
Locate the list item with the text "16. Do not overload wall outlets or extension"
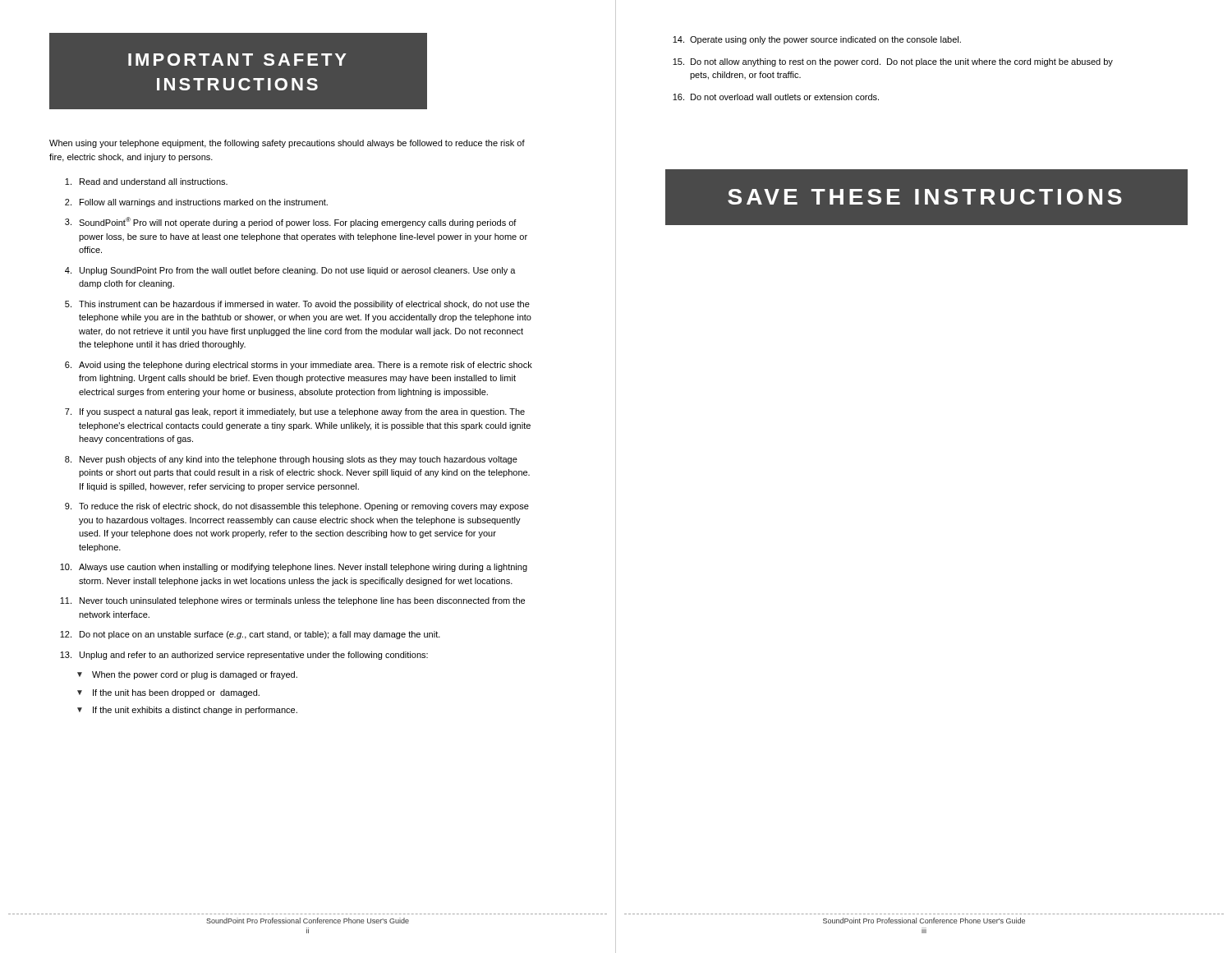click(x=776, y=97)
